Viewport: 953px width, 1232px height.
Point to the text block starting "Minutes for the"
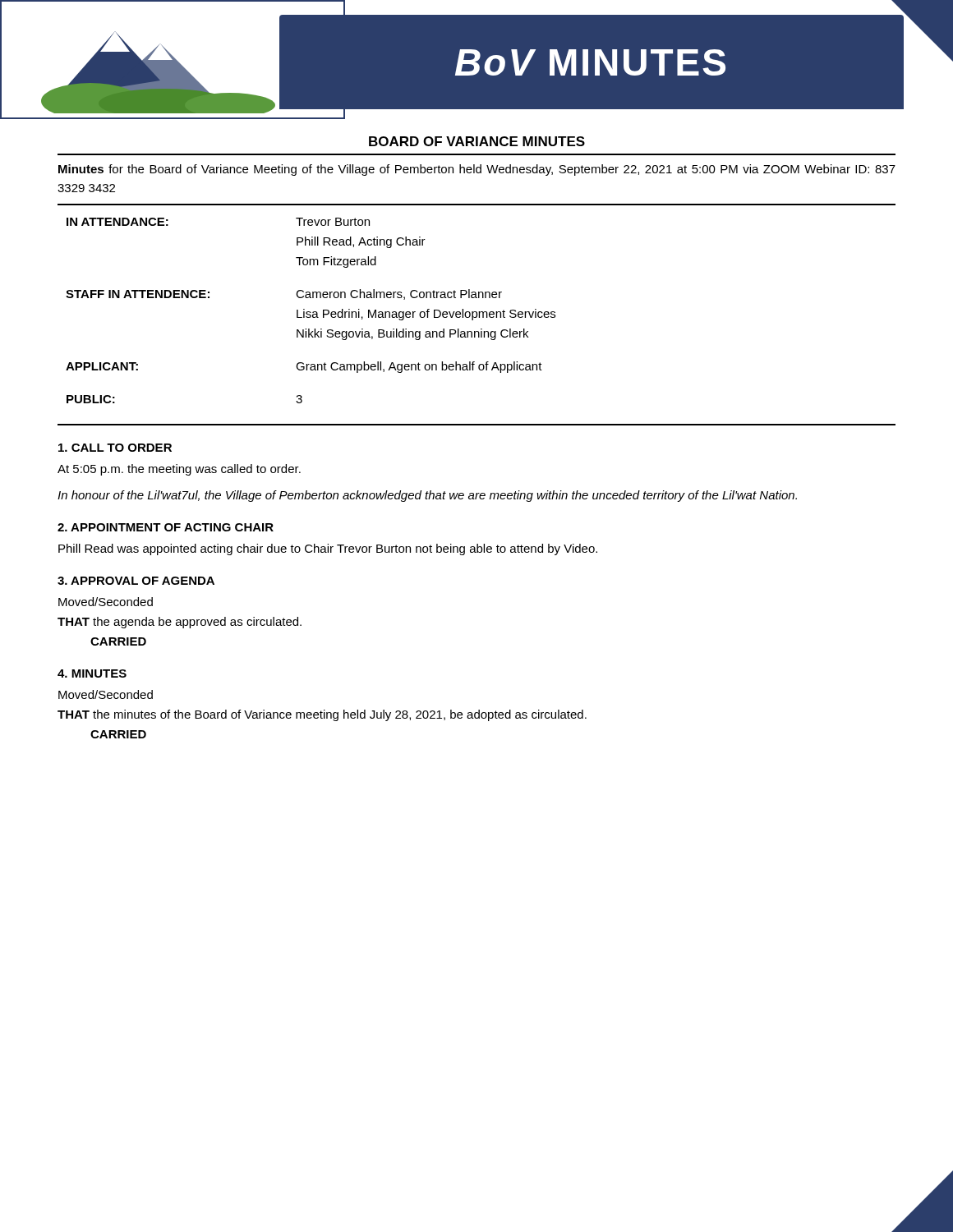(476, 179)
